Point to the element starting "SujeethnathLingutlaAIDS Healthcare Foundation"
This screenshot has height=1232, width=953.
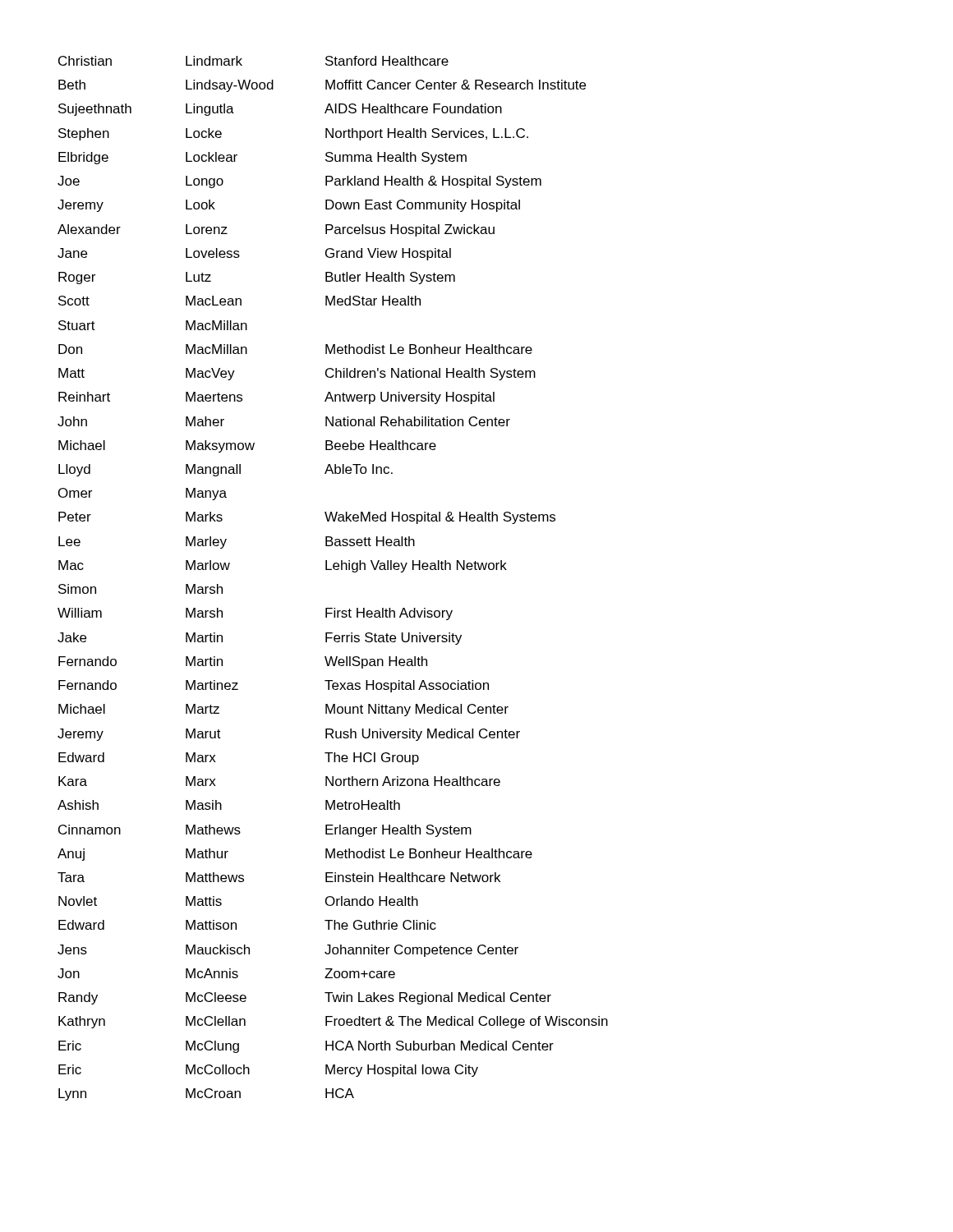pos(476,109)
